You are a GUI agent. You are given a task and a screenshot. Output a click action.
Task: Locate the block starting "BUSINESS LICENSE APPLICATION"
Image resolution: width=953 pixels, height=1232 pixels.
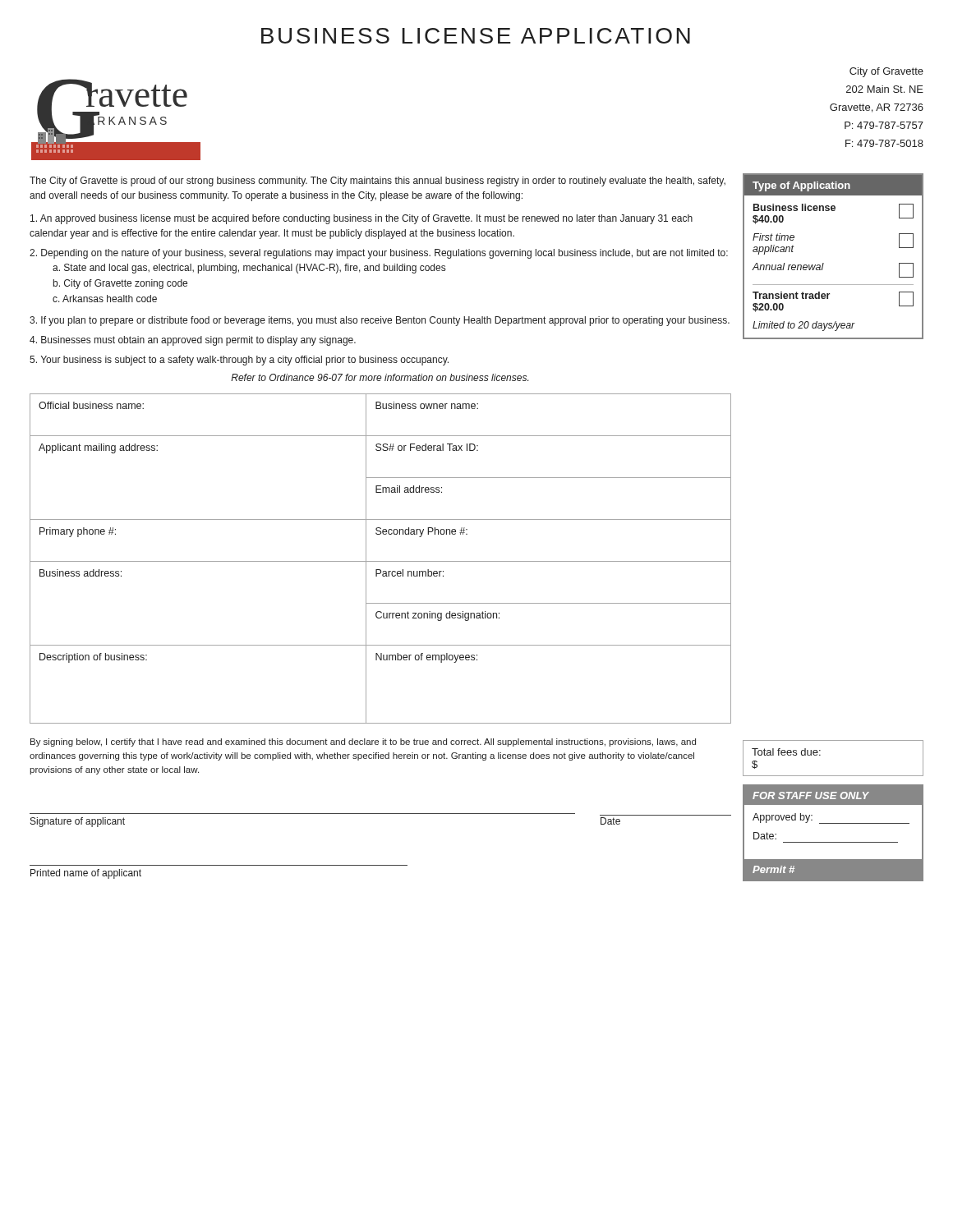(476, 36)
